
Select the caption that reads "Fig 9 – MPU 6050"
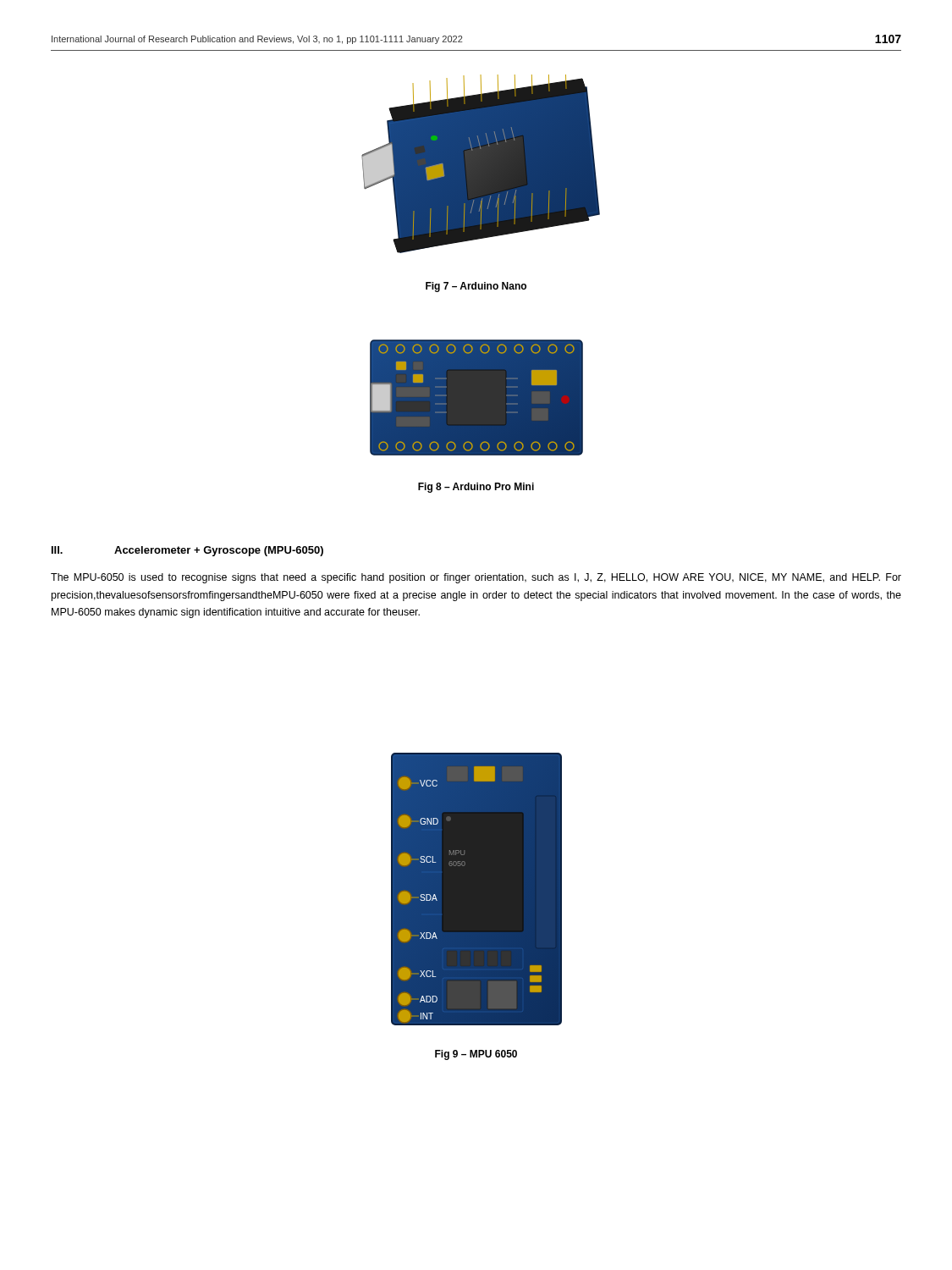click(x=476, y=1054)
